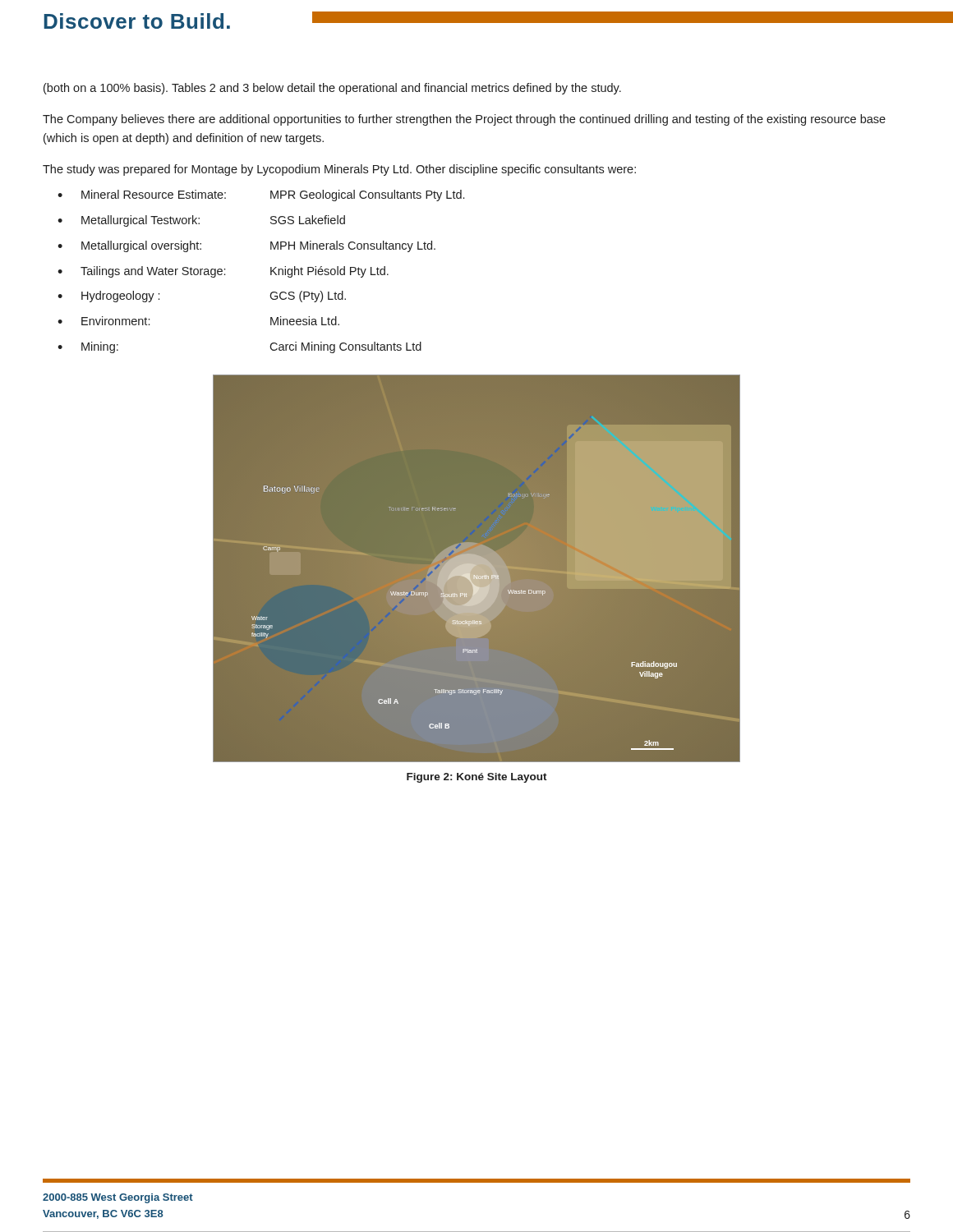Viewport: 953px width, 1232px height.
Task: Click the passage that begins "The Company believes there are additional"
Action: coord(464,129)
